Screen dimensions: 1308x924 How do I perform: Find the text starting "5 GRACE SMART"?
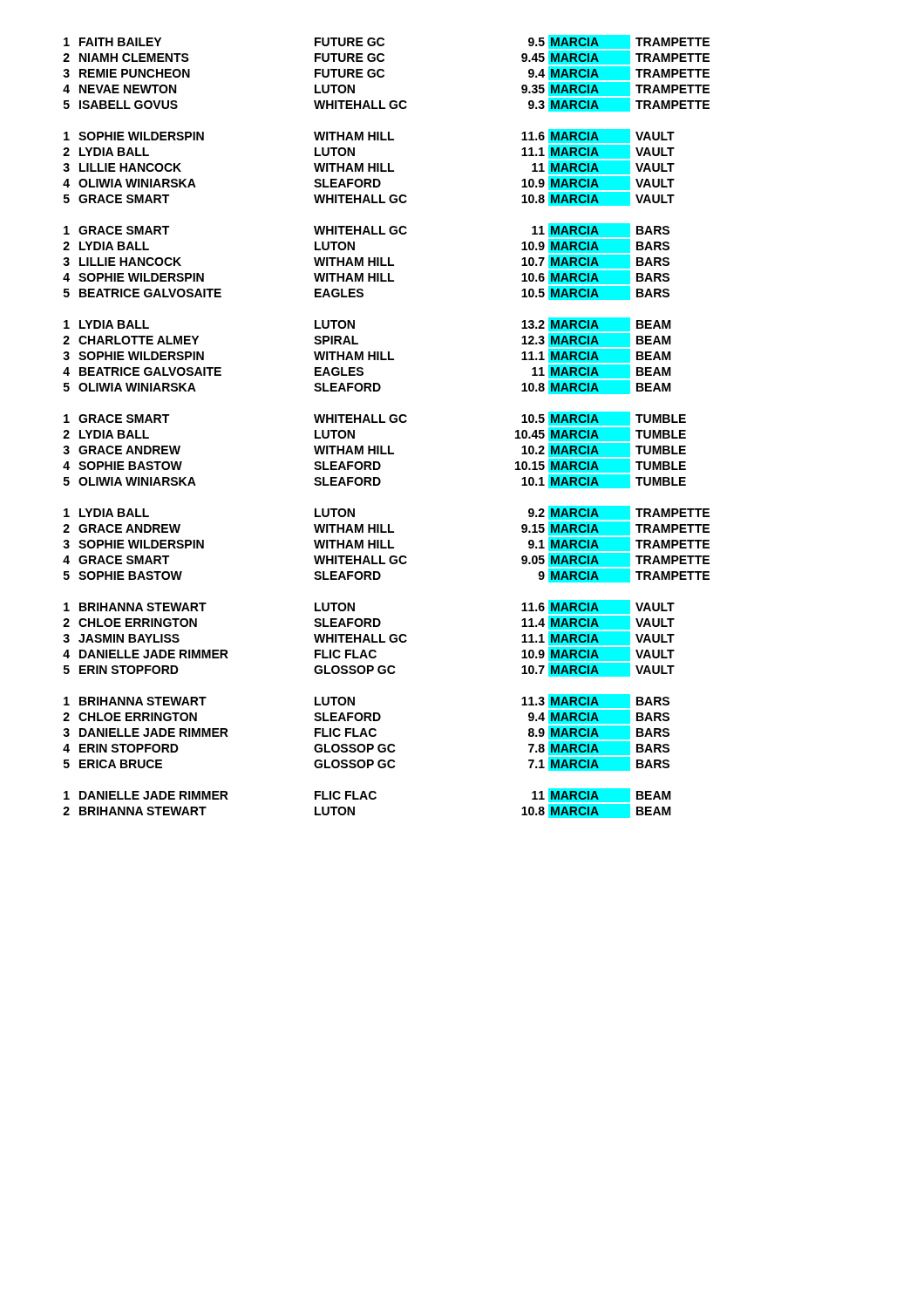(x=363, y=199)
